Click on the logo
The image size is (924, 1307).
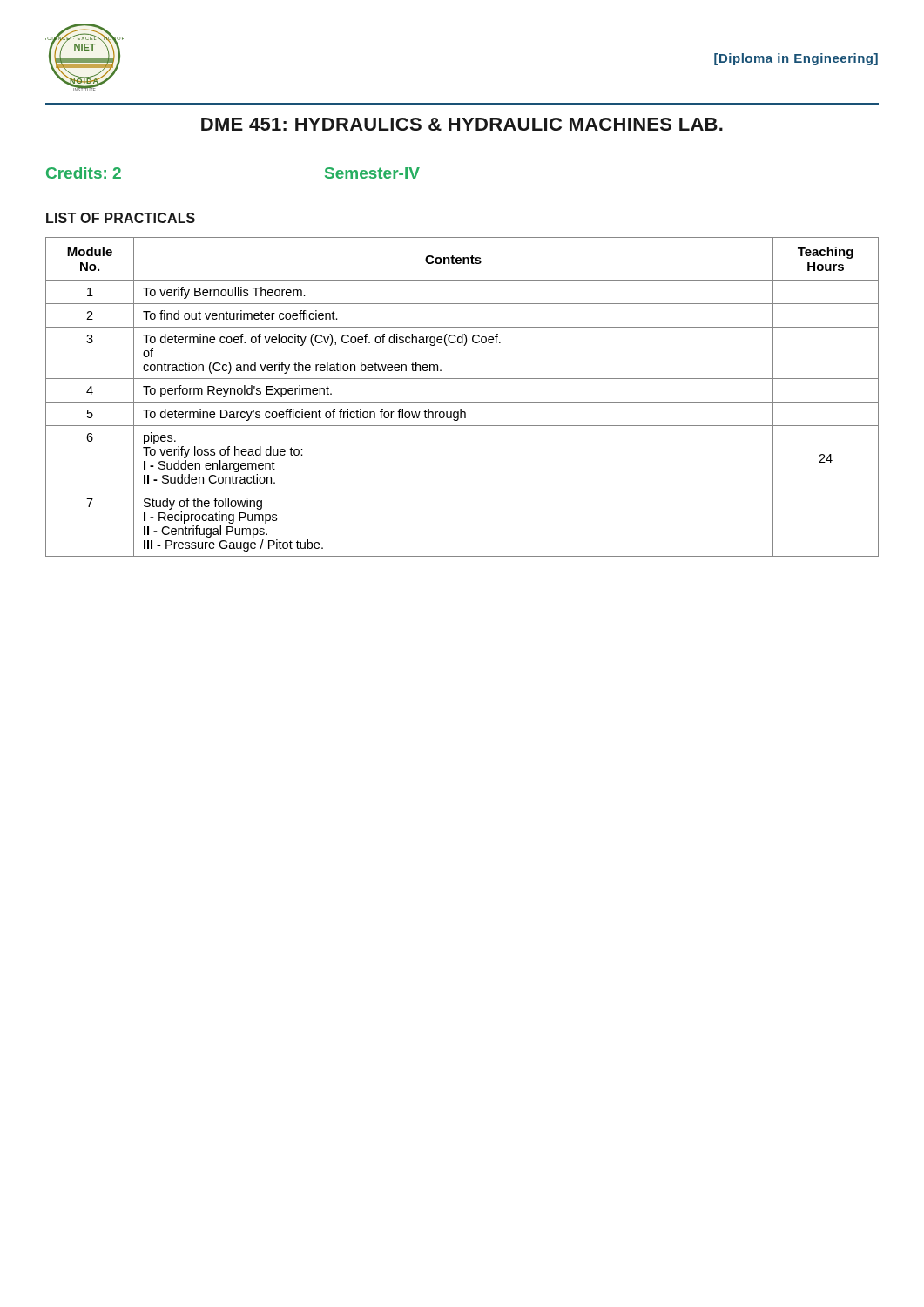84,60
